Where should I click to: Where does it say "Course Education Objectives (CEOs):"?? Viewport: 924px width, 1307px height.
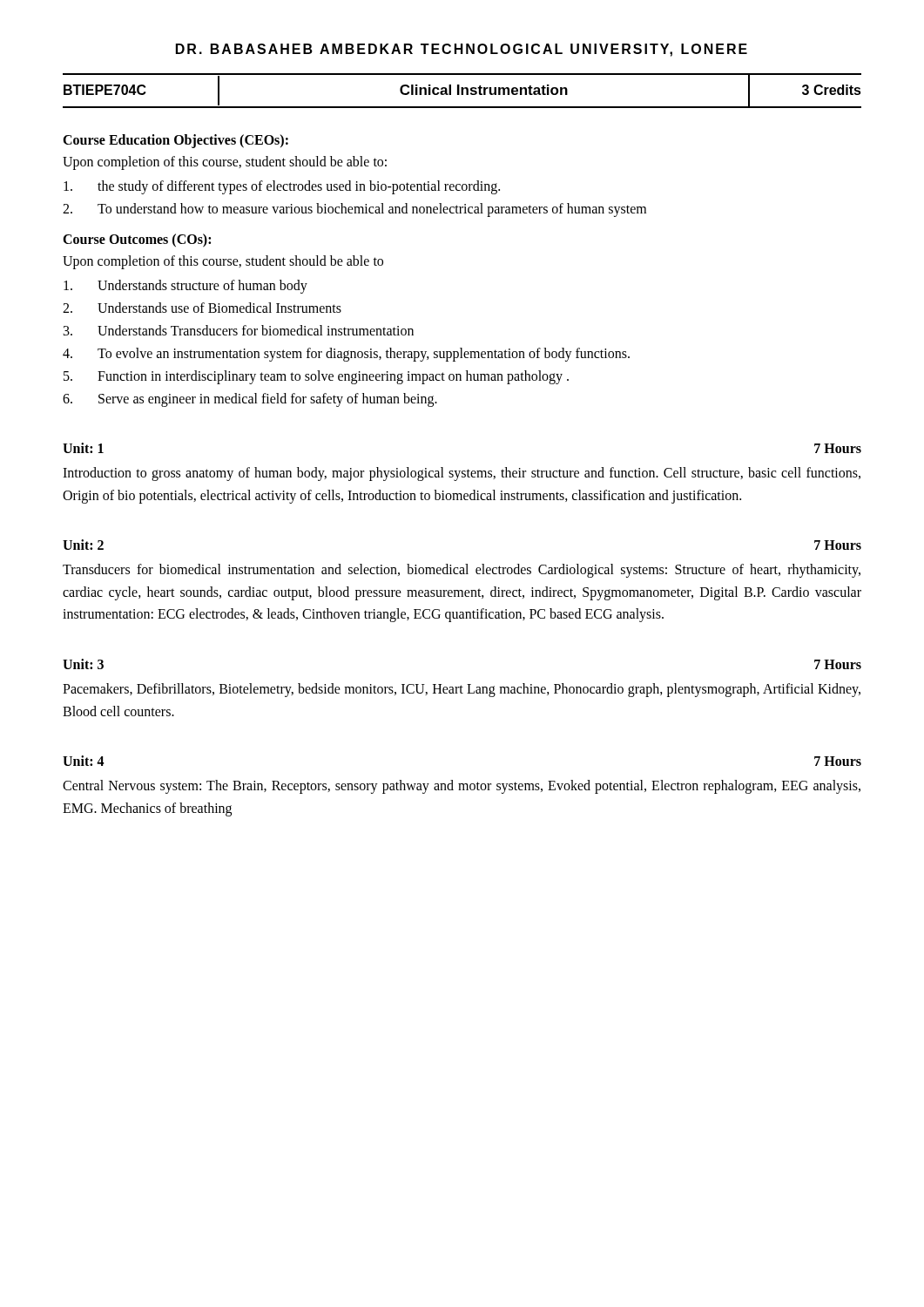pos(176,140)
